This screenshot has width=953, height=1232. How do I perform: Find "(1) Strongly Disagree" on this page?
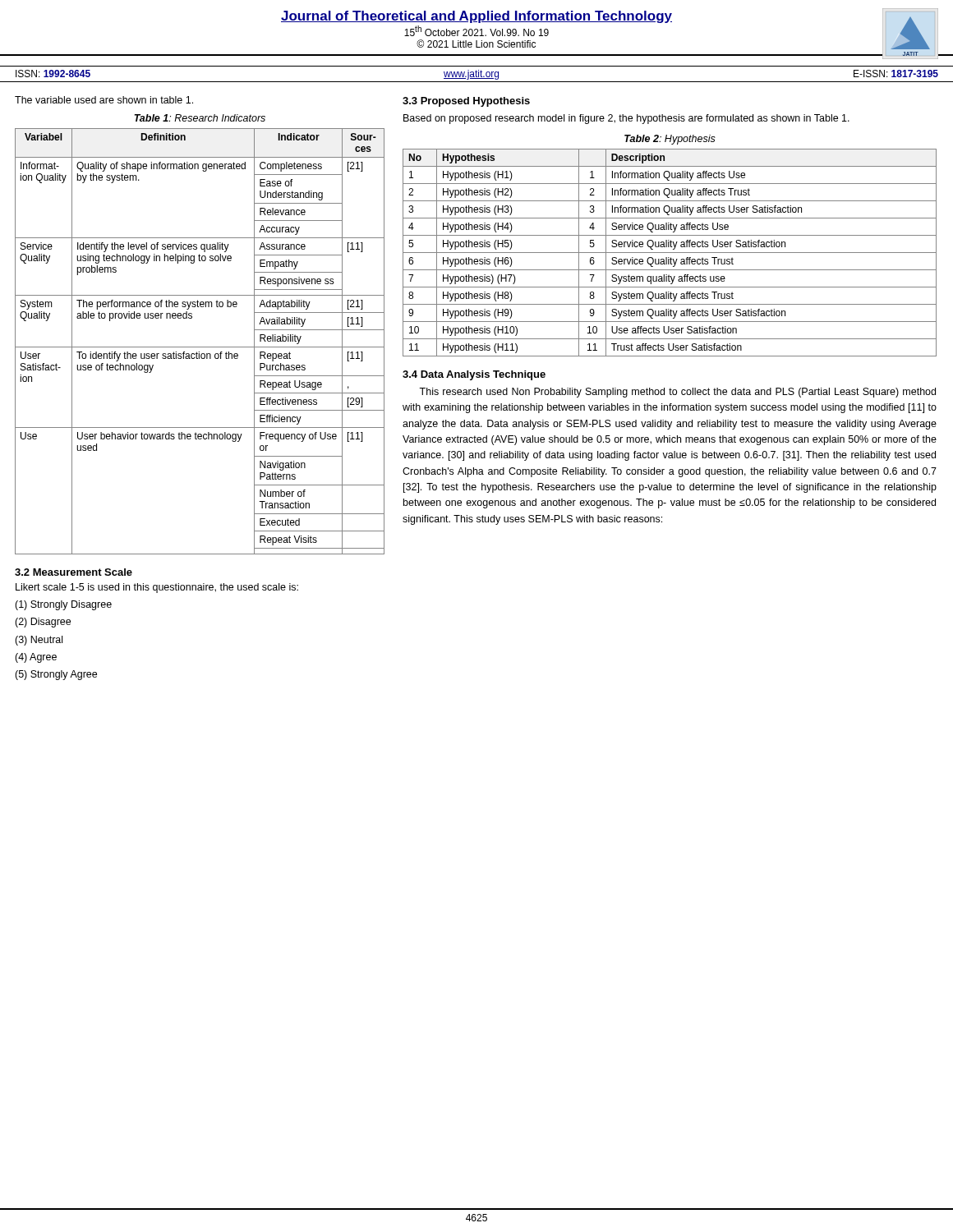point(63,604)
